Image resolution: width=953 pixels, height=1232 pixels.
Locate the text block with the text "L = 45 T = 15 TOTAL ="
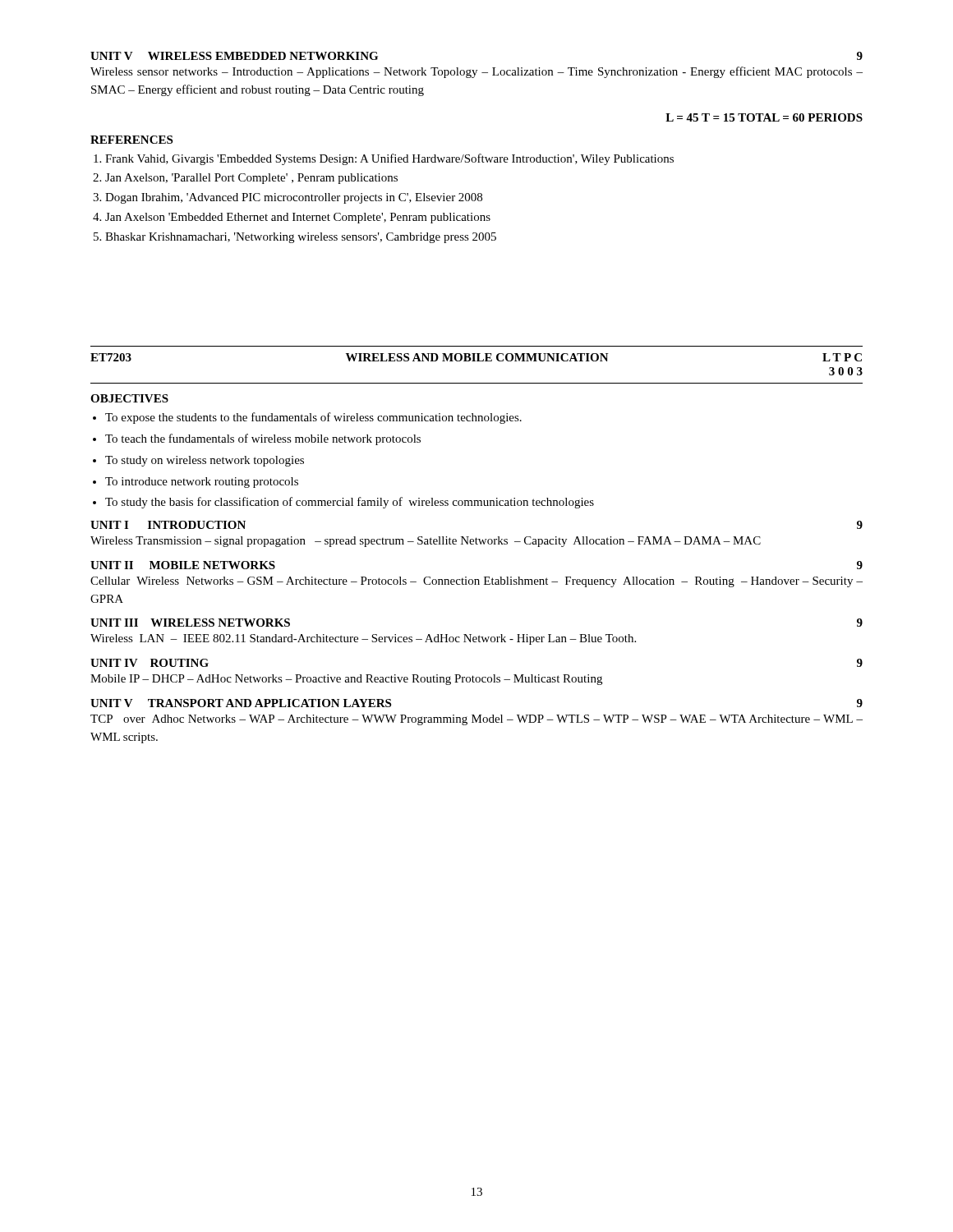click(x=764, y=117)
